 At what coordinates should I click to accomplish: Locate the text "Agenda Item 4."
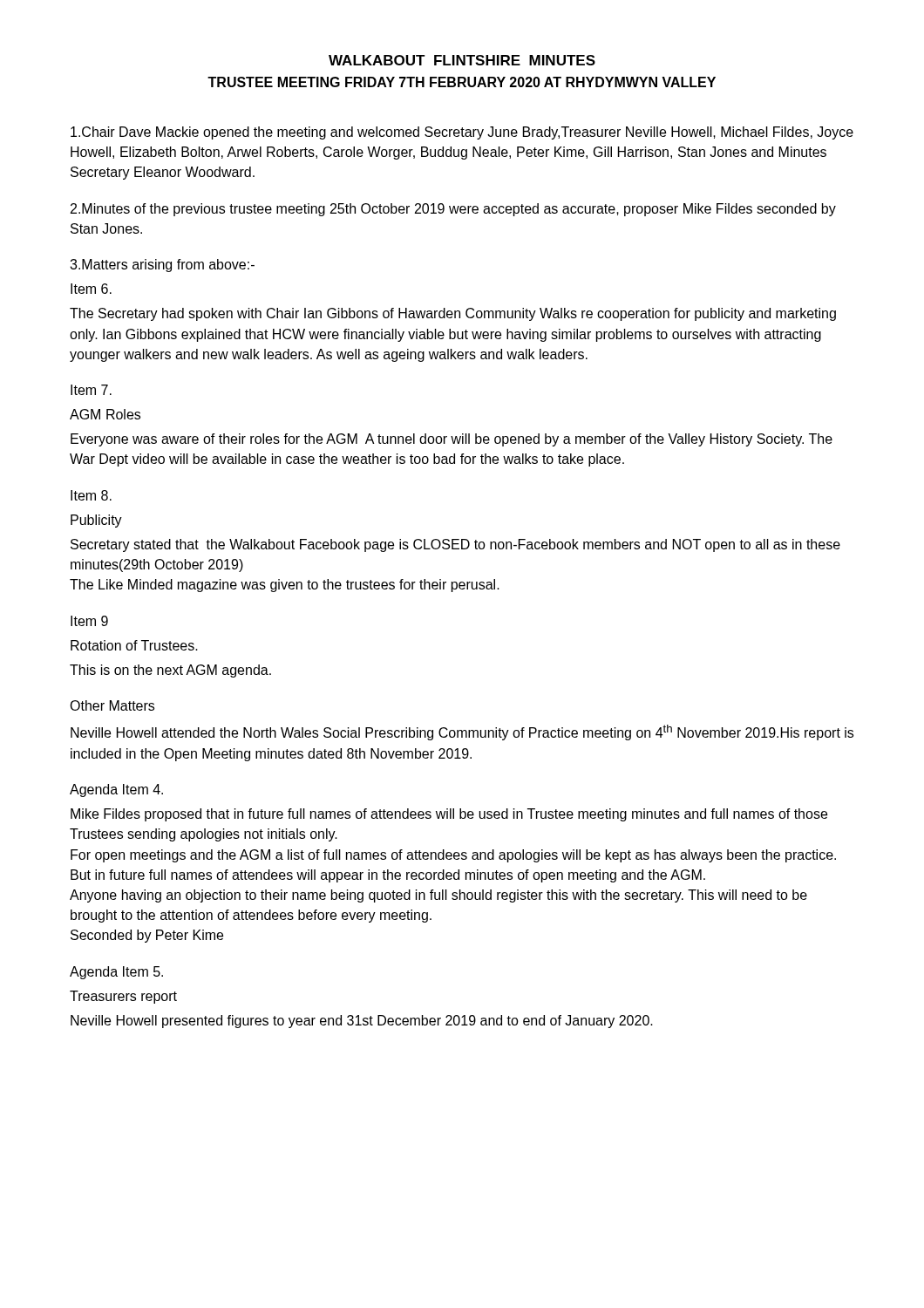click(x=117, y=790)
